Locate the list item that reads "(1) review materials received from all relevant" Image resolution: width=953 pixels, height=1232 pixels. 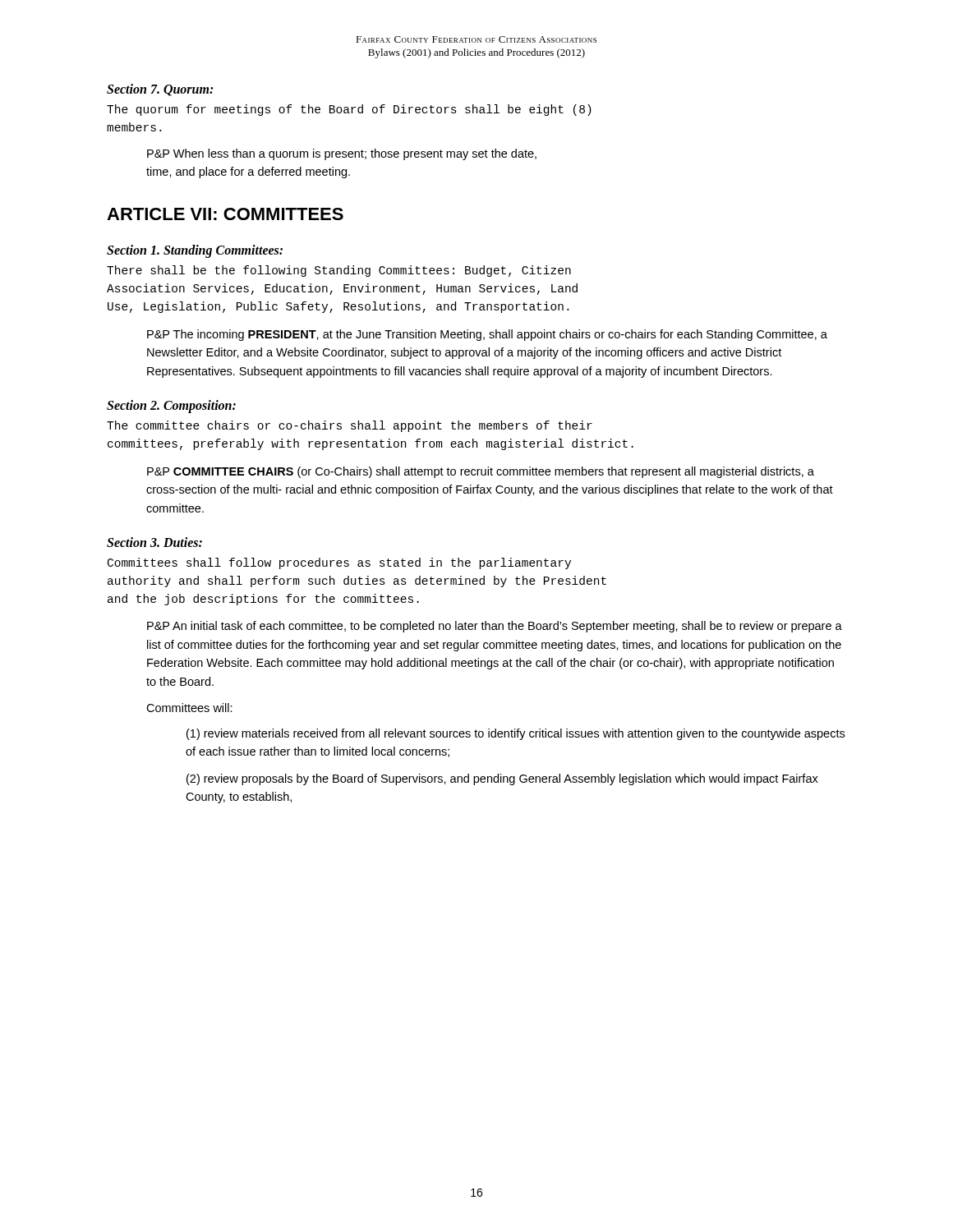tap(515, 742)
